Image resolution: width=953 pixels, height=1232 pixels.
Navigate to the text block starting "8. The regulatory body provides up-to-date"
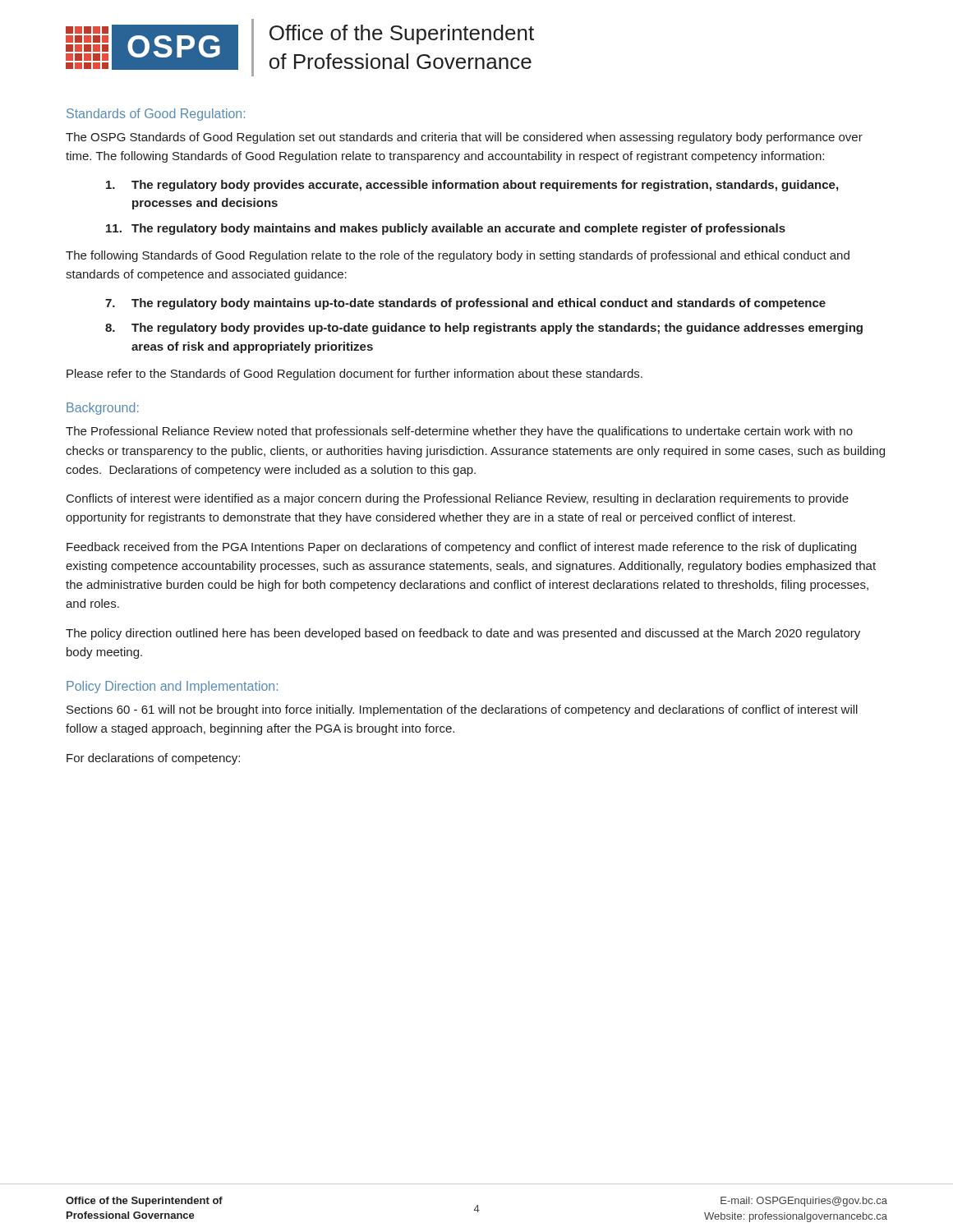[496, 337]
